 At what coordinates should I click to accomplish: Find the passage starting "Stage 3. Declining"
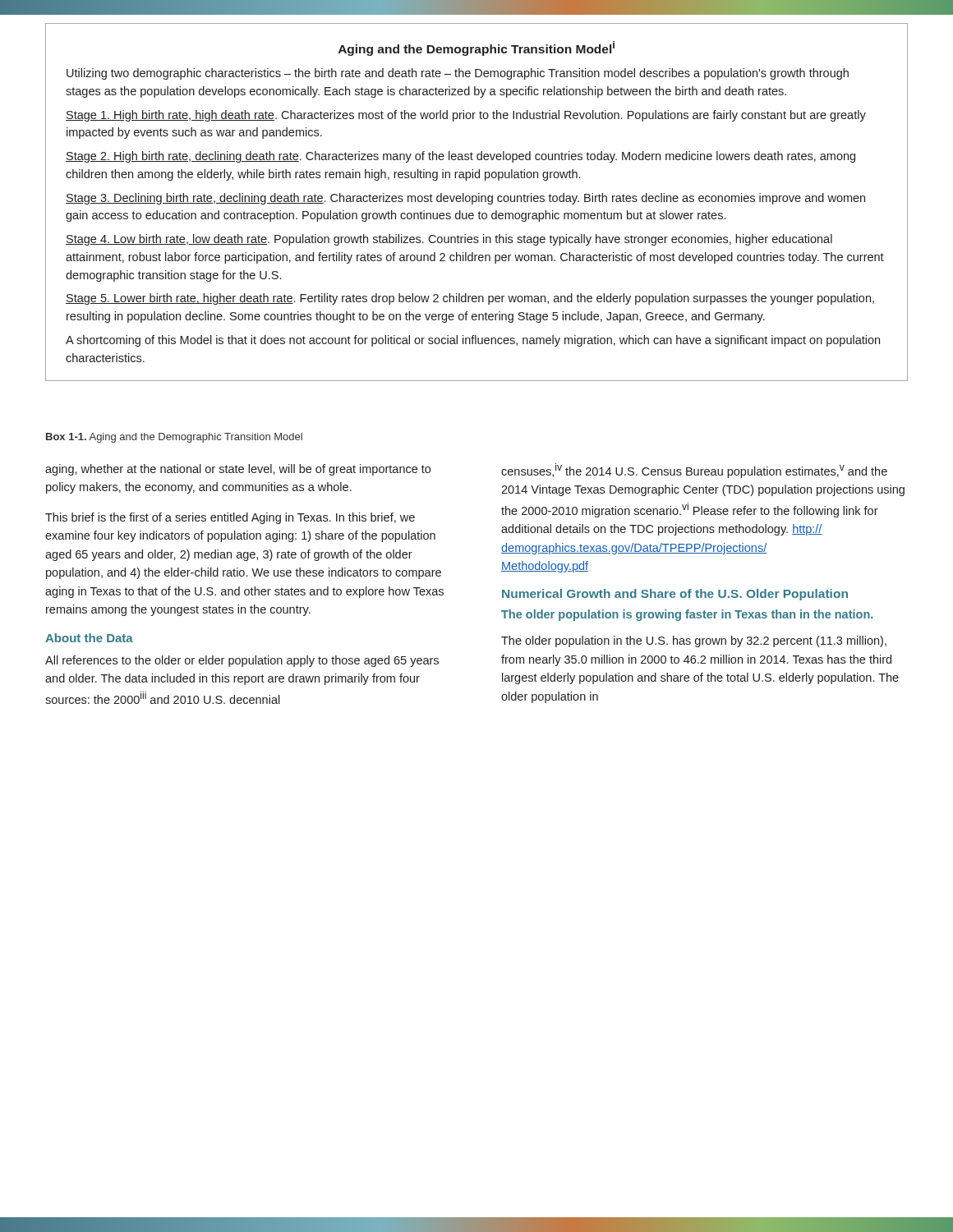[466, 207]
